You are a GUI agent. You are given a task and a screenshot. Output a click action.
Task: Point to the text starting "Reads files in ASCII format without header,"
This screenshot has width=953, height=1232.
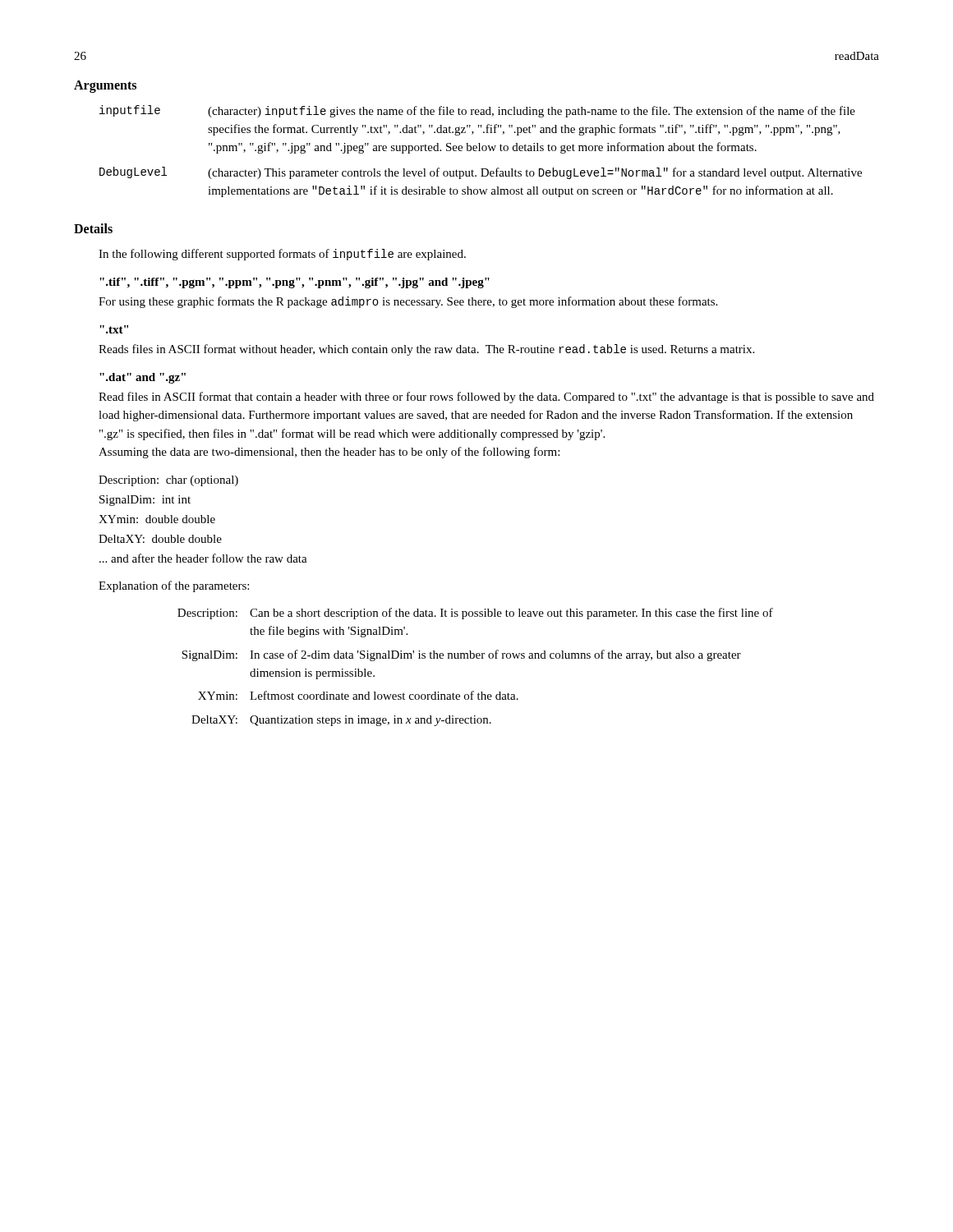click(427, 349)
